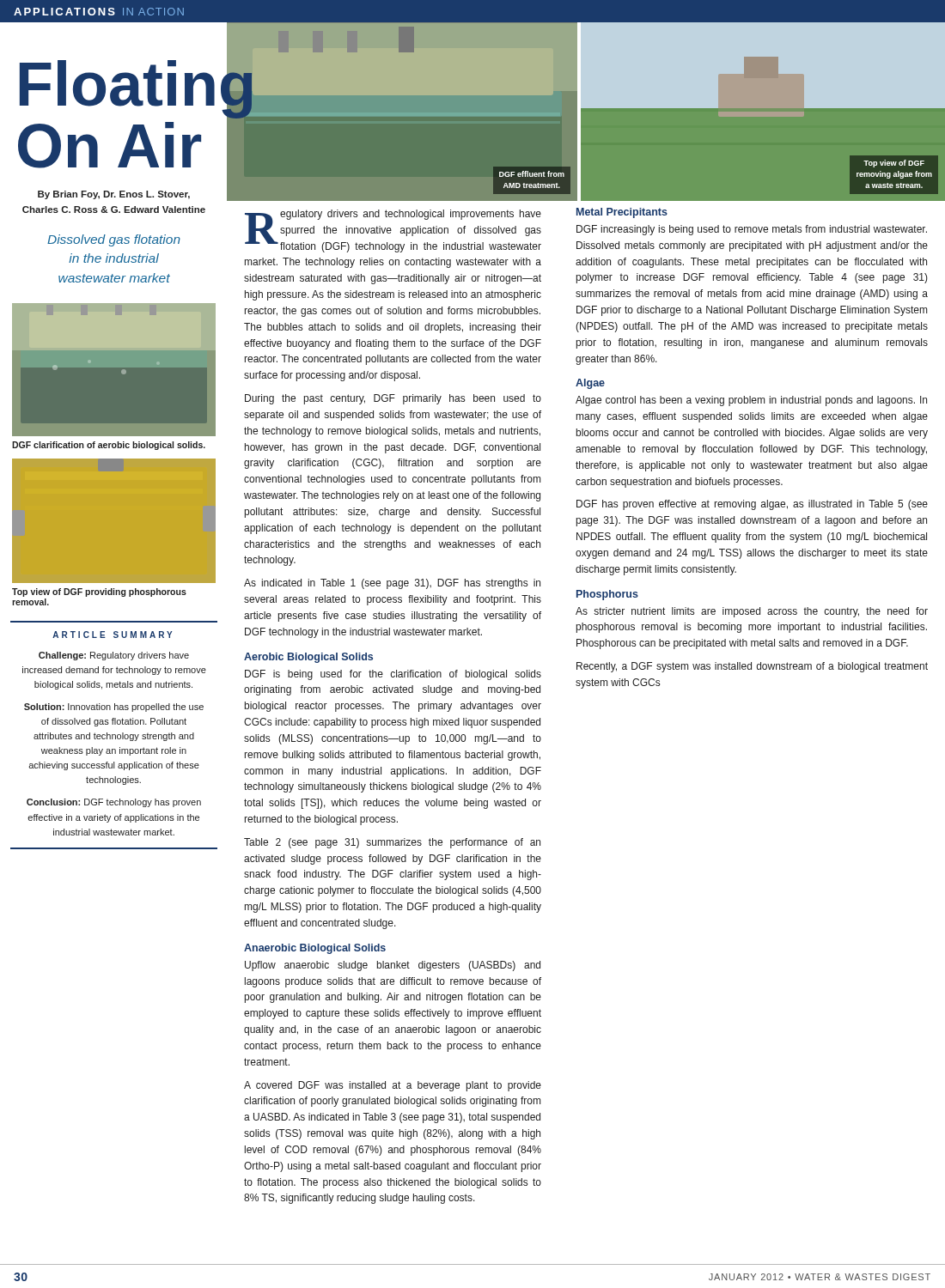Click on the text block starting "DGF has proven effective at"

pos(752,537)
